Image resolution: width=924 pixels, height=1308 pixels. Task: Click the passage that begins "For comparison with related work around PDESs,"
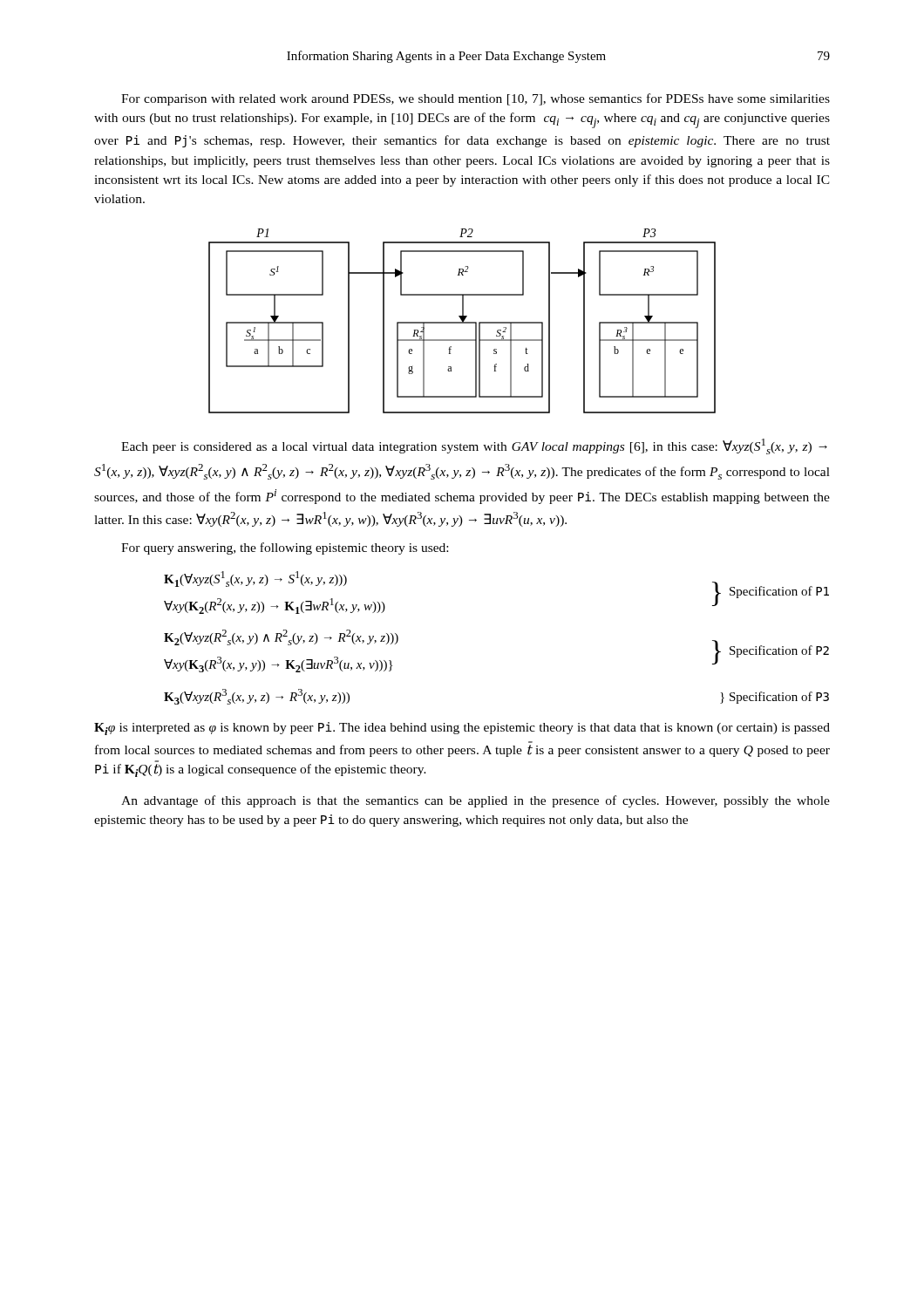[x=462, y=149]
